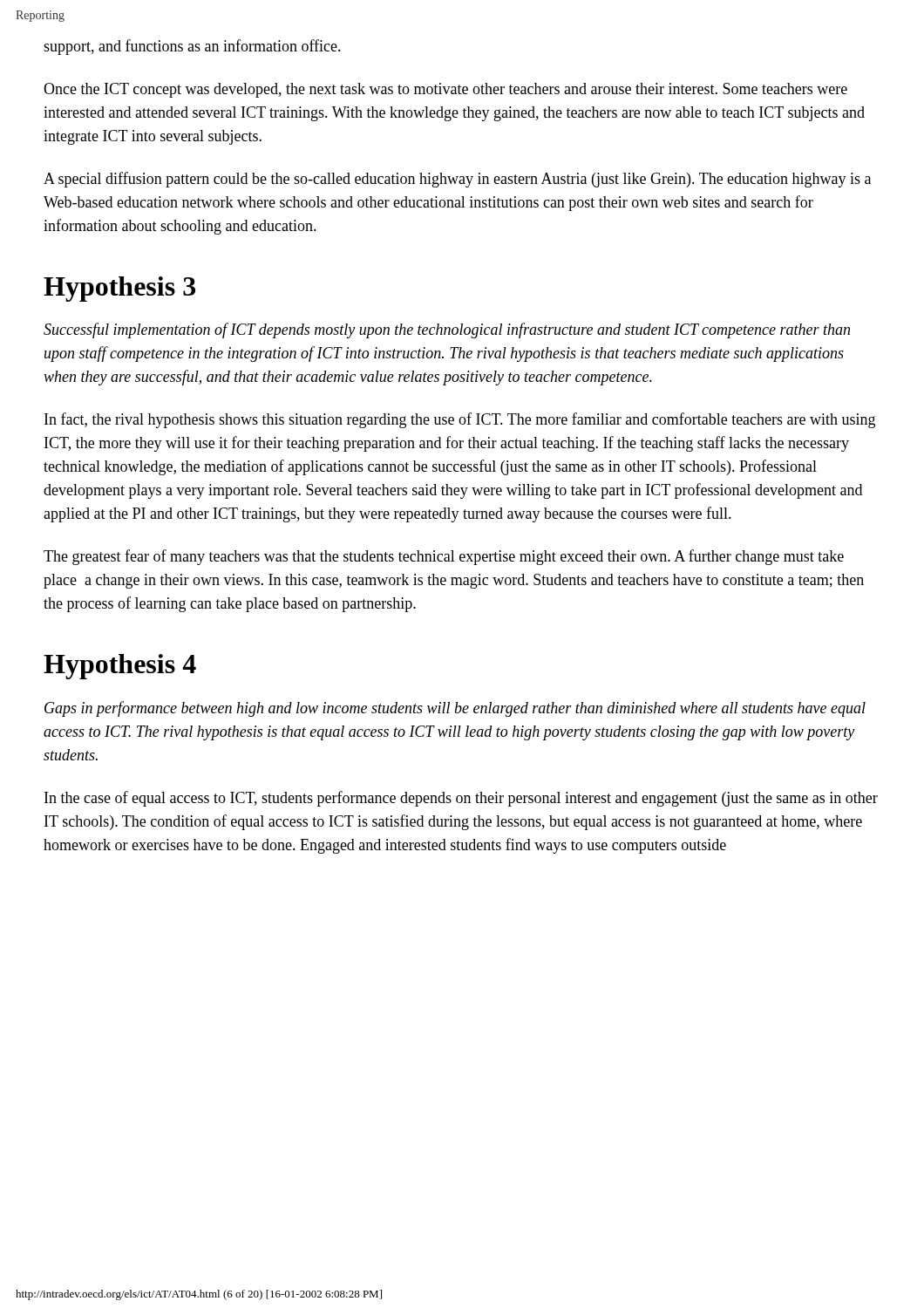Find the block on this page that starts "The greatest fear of"
The image size is (924, 1308).
coord(454,580)
